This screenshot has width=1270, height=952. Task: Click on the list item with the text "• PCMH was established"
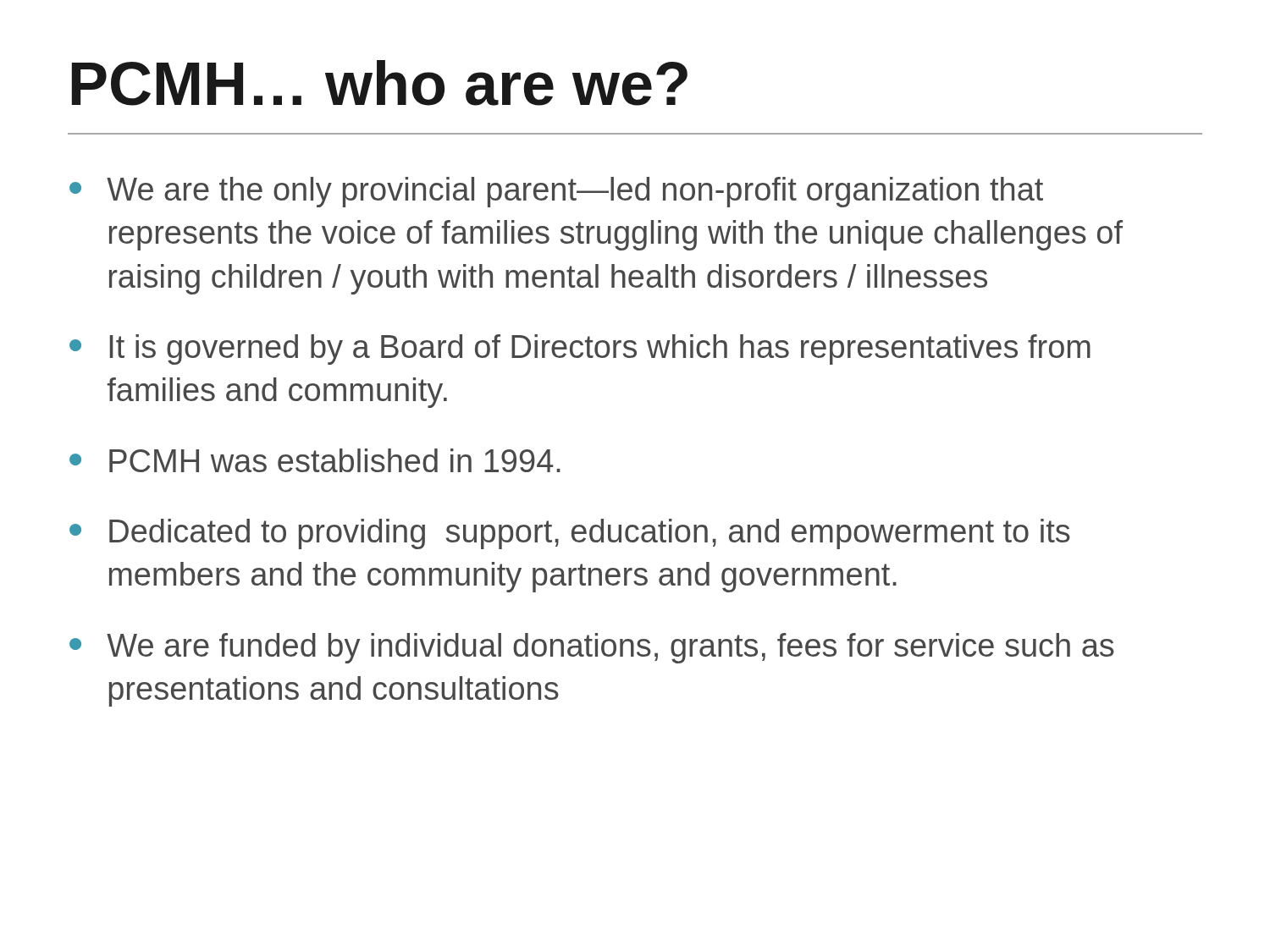click(x=315, y=460)
